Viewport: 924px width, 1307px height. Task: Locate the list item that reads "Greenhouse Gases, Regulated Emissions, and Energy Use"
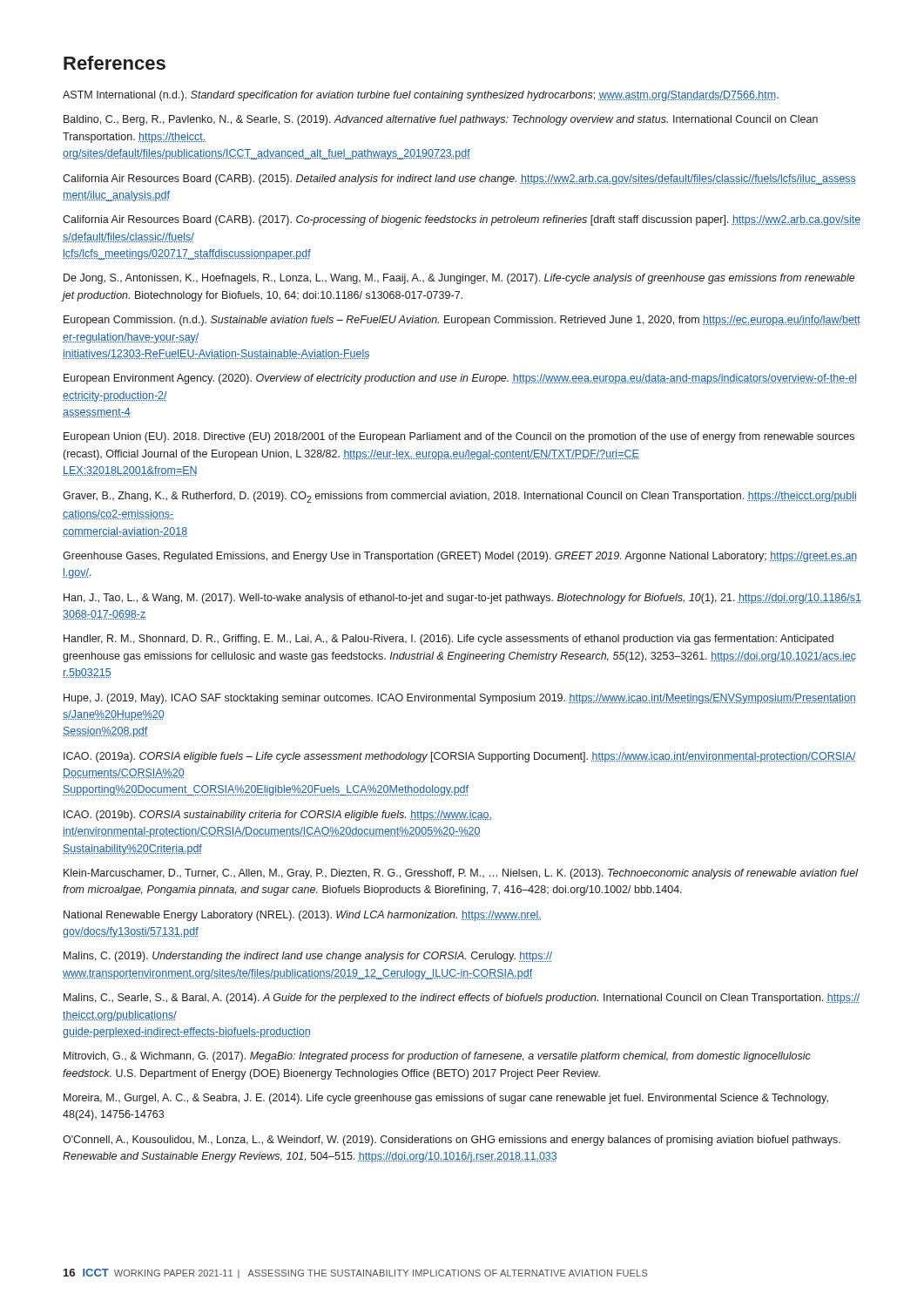coord(460,564)
